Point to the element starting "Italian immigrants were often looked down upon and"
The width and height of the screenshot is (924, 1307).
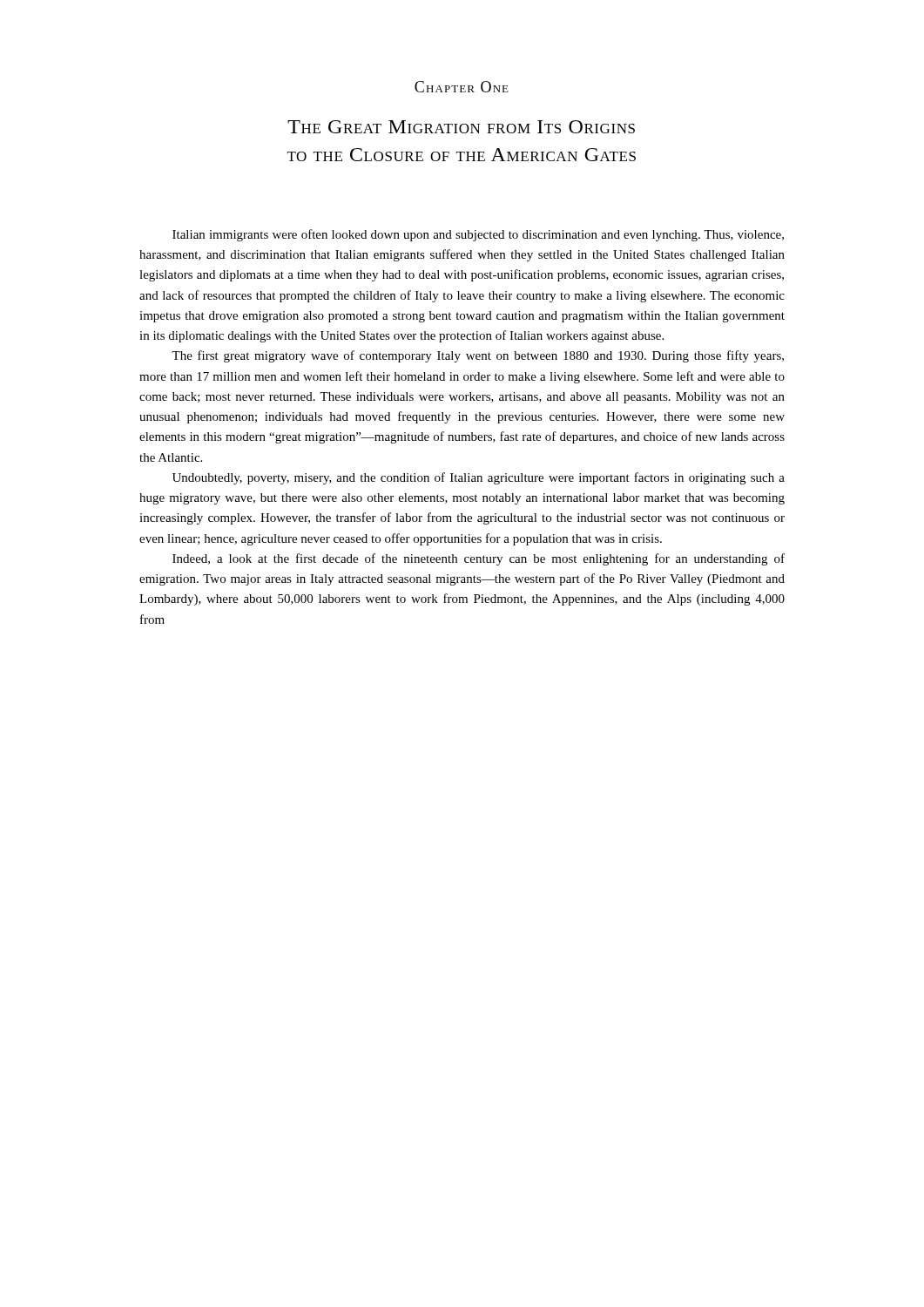pos(462,427)
